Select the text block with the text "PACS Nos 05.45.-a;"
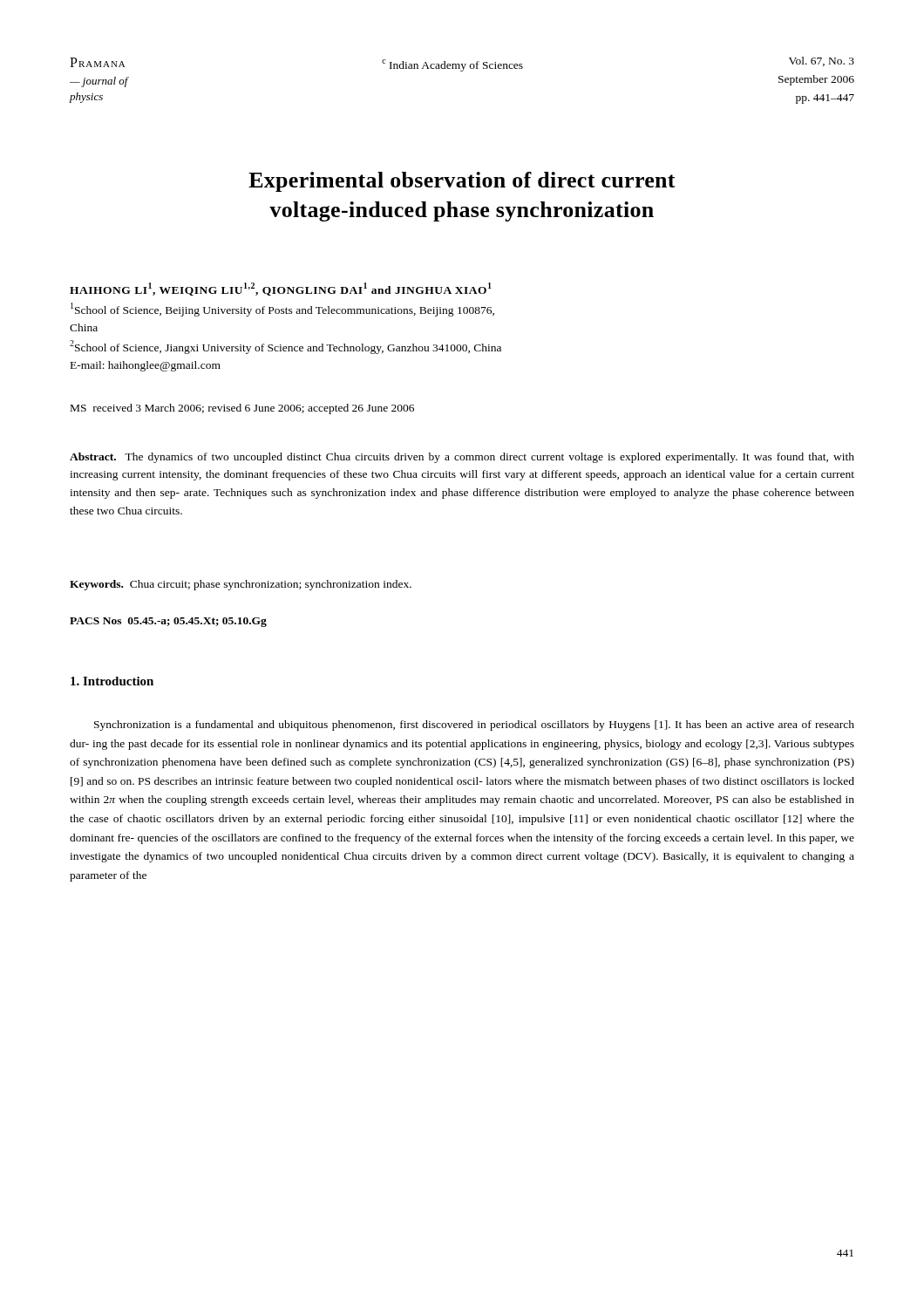This screenshot has height=1308, width=924. 168,620
